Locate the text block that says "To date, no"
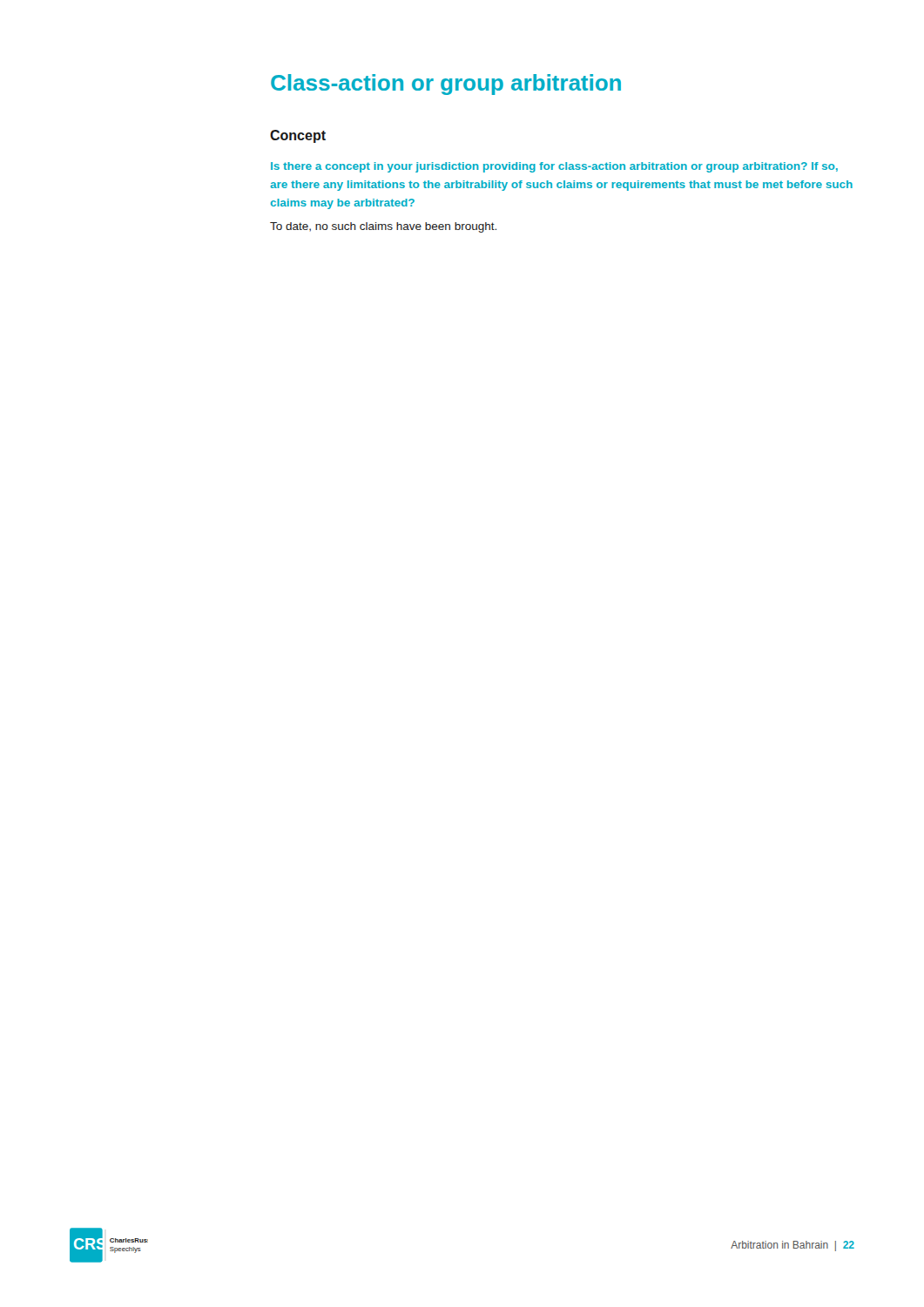Screen dimensions: 1307x924 coord(383,227)
